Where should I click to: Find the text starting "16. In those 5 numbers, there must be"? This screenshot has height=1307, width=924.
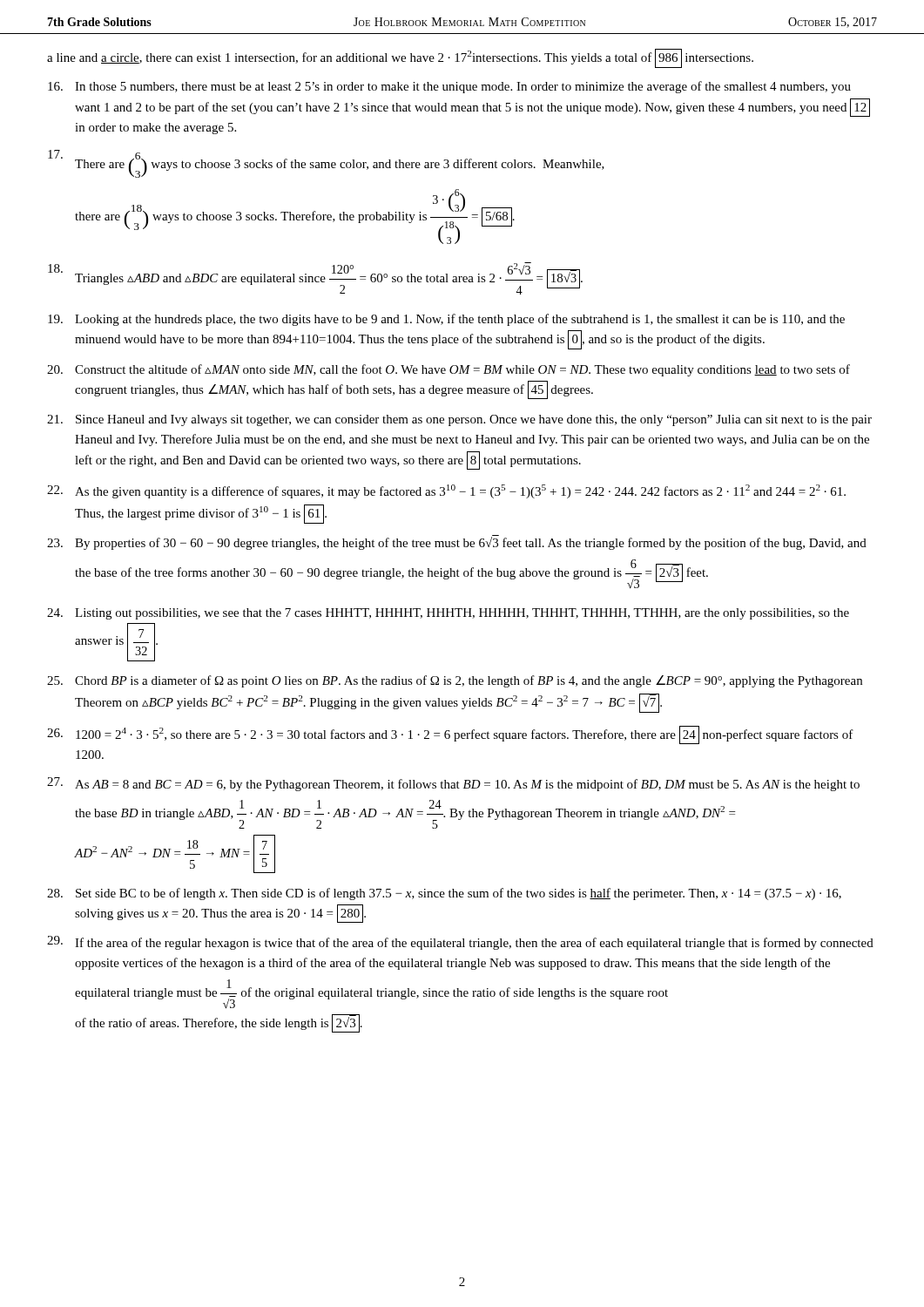462,107
